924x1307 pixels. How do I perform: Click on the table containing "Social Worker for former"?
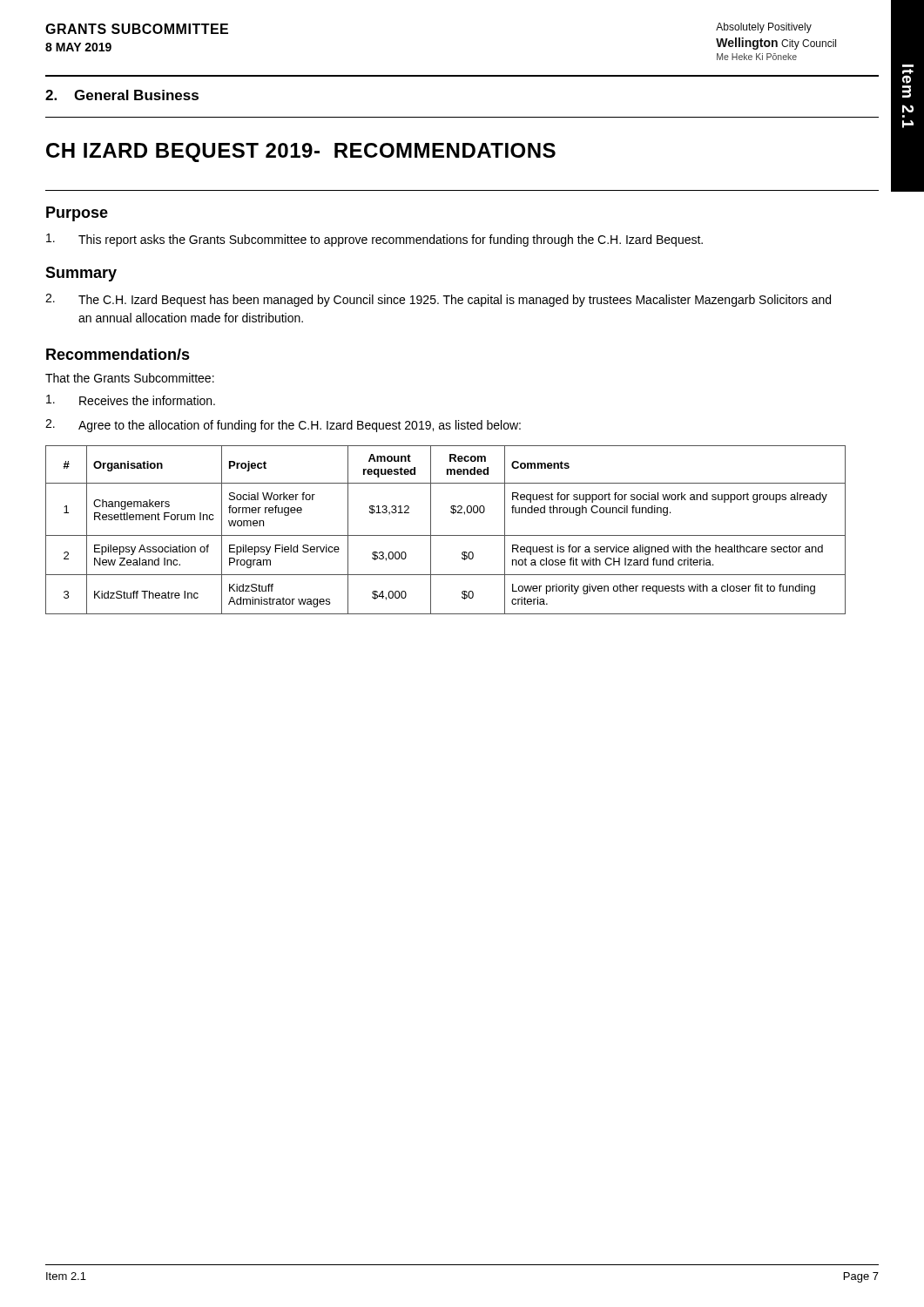point(445,530)
